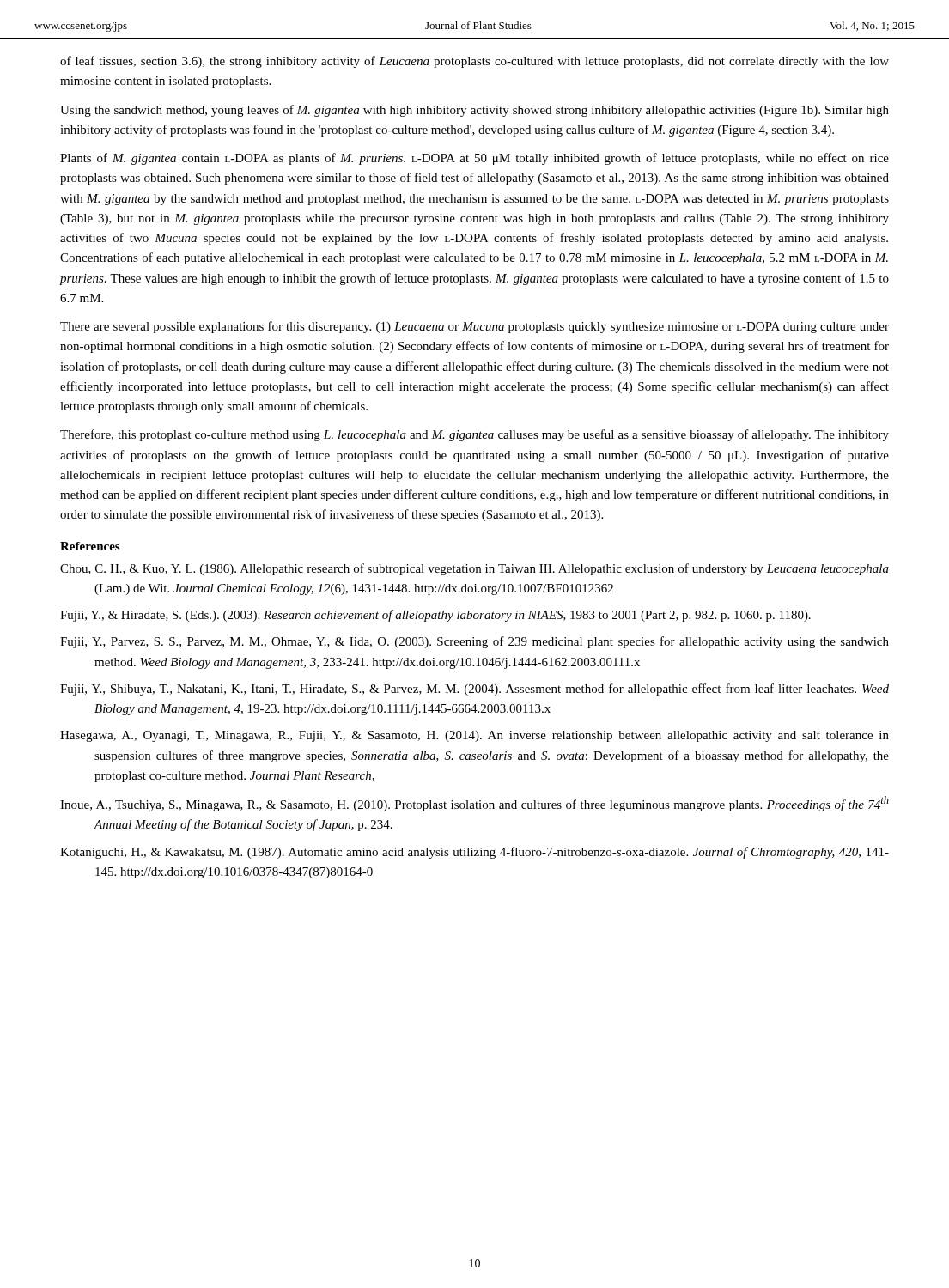Viewport: 949px width, 1288px height.
Task: Click on the text starting "Fujii, Y., Shibuya, T., Nakatani, K., Itani, T.,"
Action: [474, 698]
